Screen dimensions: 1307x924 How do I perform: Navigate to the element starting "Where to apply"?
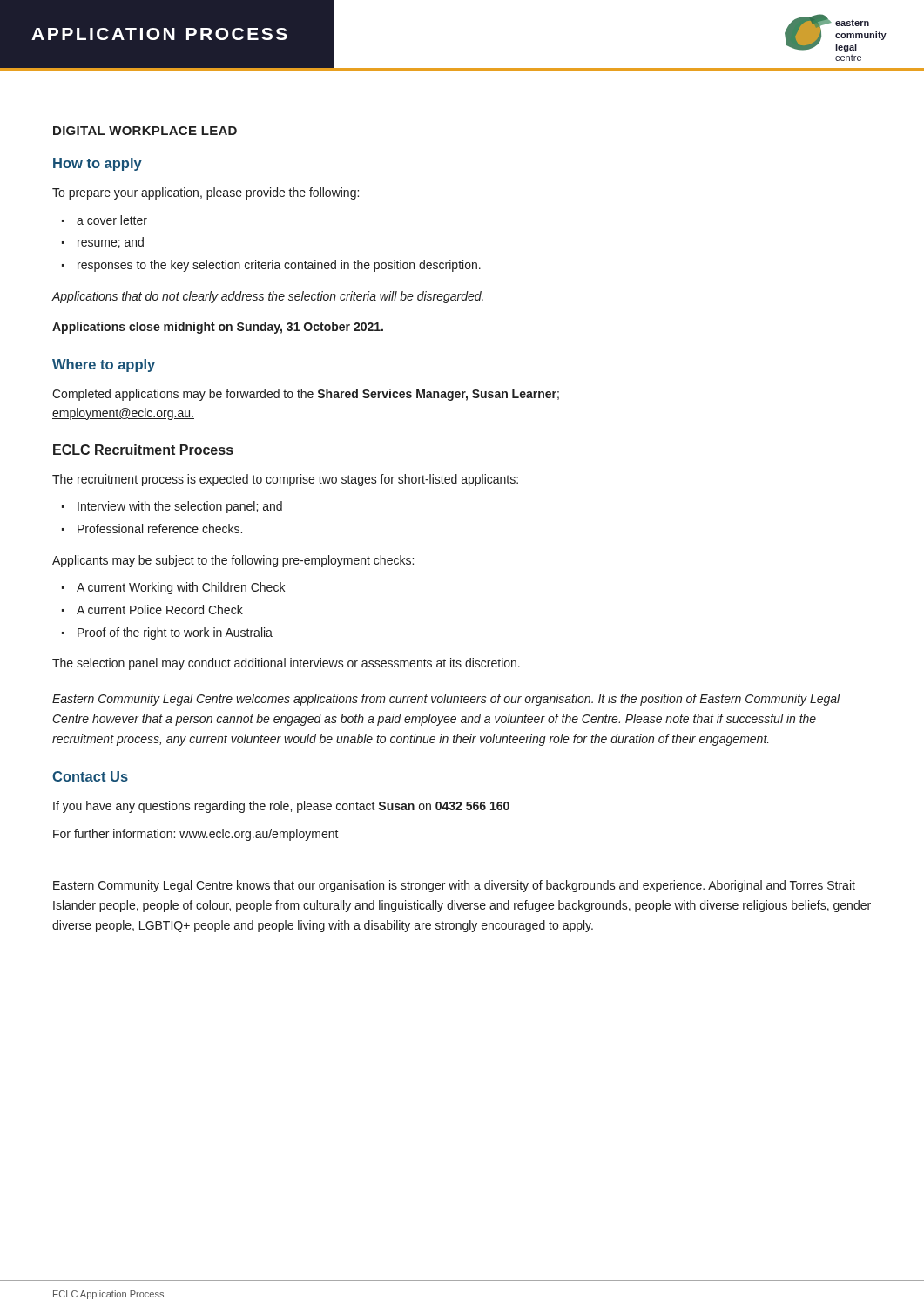[x=104, y=364]
